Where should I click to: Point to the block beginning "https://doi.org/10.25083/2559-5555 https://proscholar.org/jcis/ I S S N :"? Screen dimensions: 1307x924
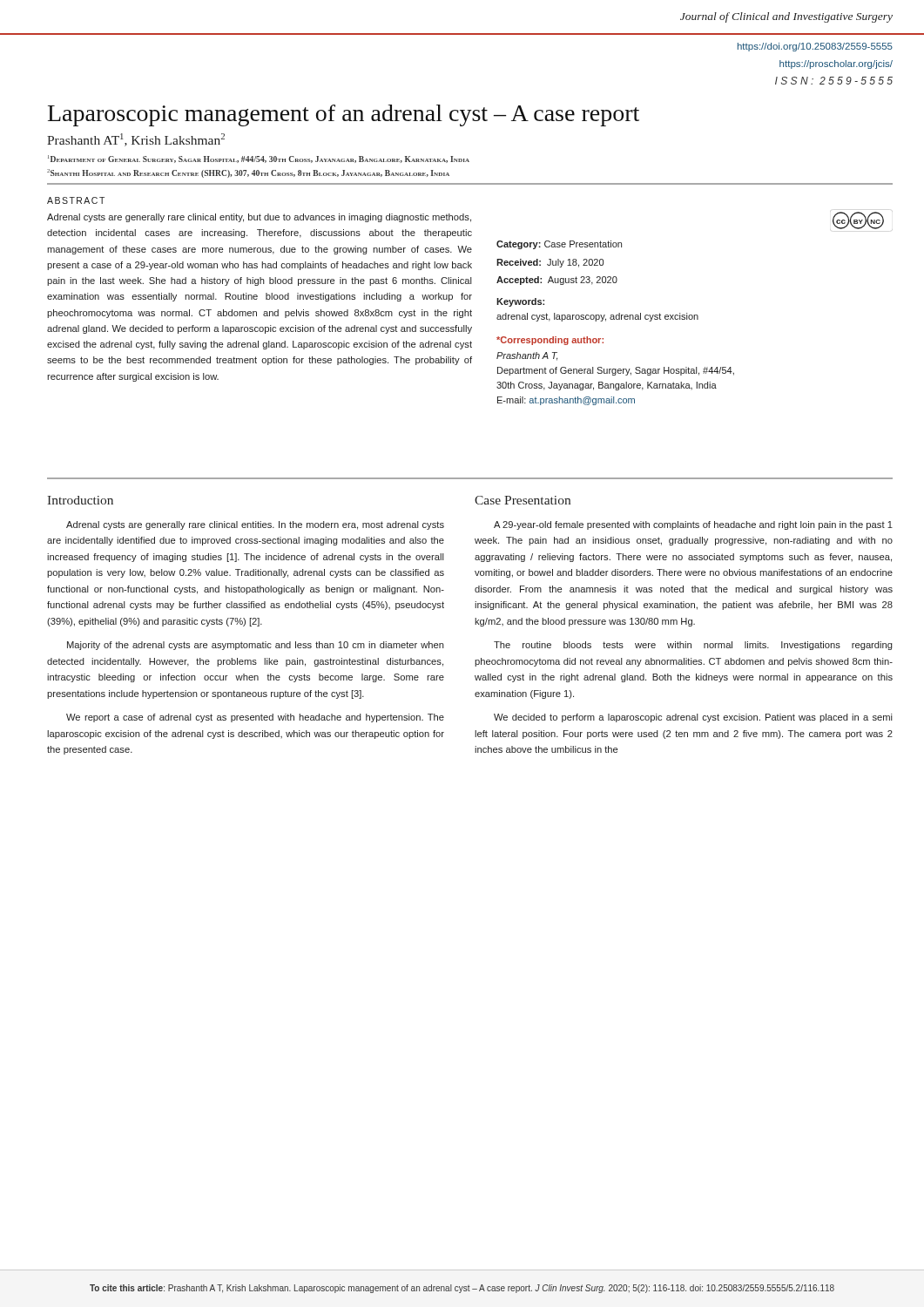click(815, 64)
